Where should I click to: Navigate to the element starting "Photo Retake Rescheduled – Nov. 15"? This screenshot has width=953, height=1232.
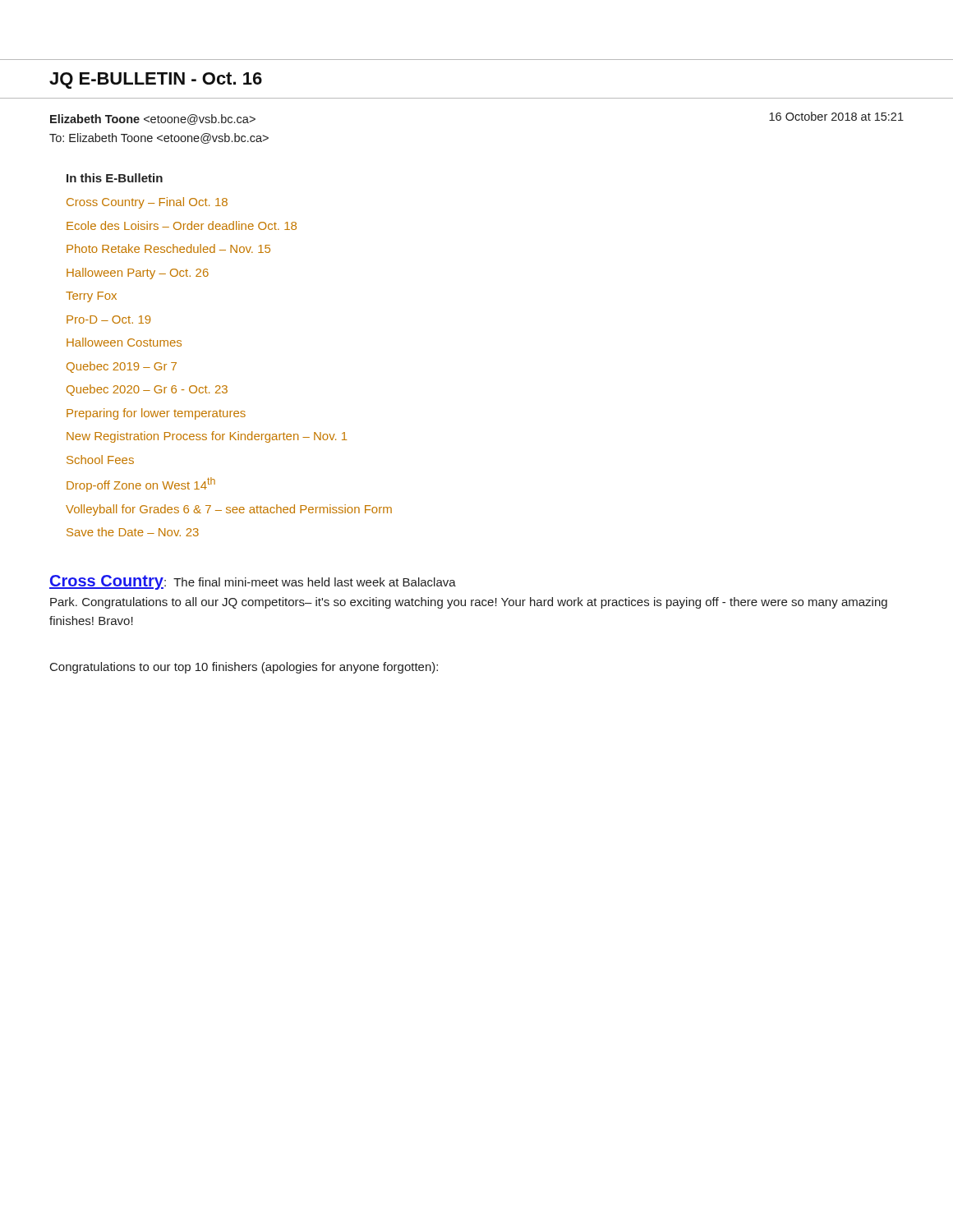[168, 249]
